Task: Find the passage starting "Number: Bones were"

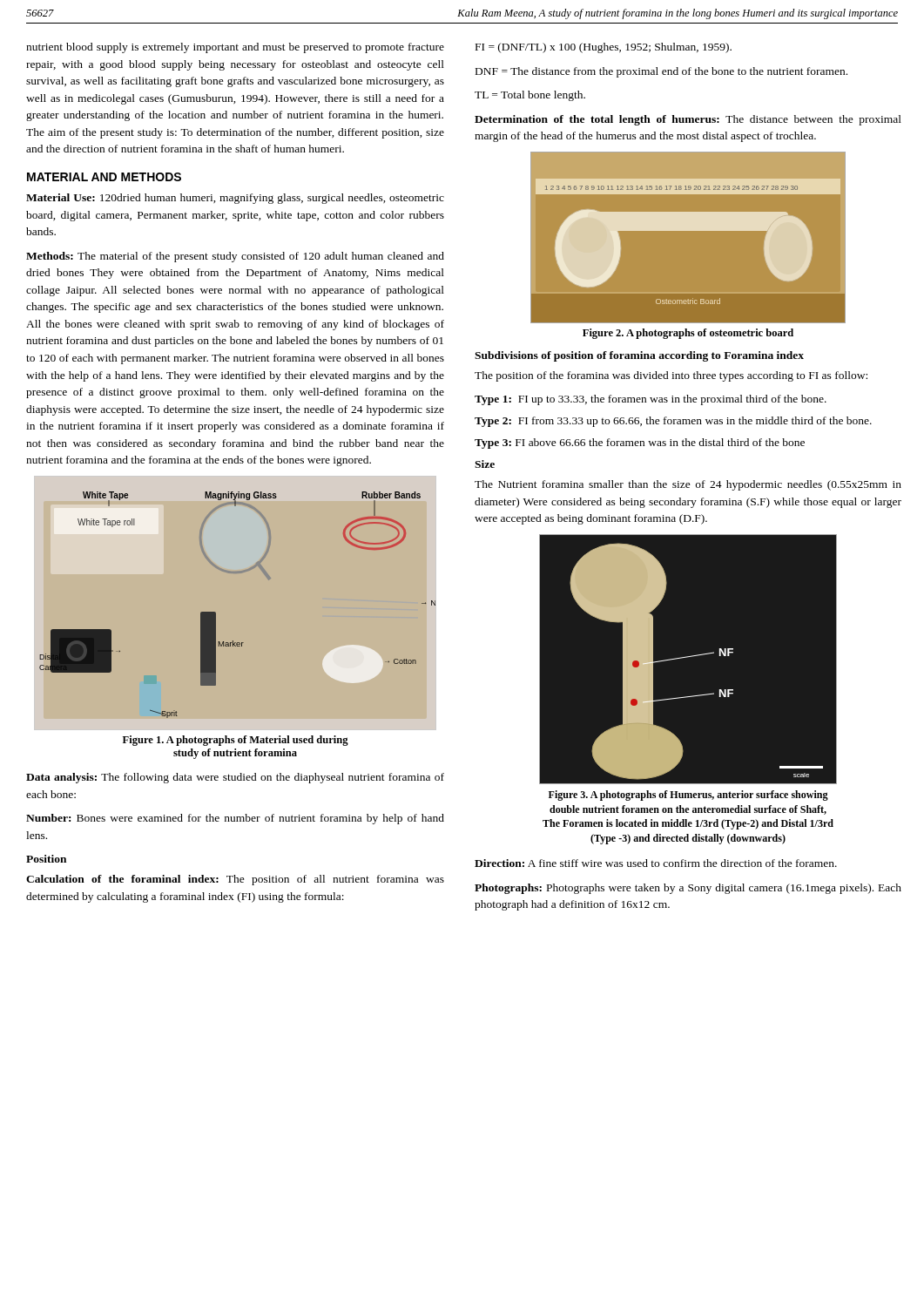Action: tap(235, 826)
